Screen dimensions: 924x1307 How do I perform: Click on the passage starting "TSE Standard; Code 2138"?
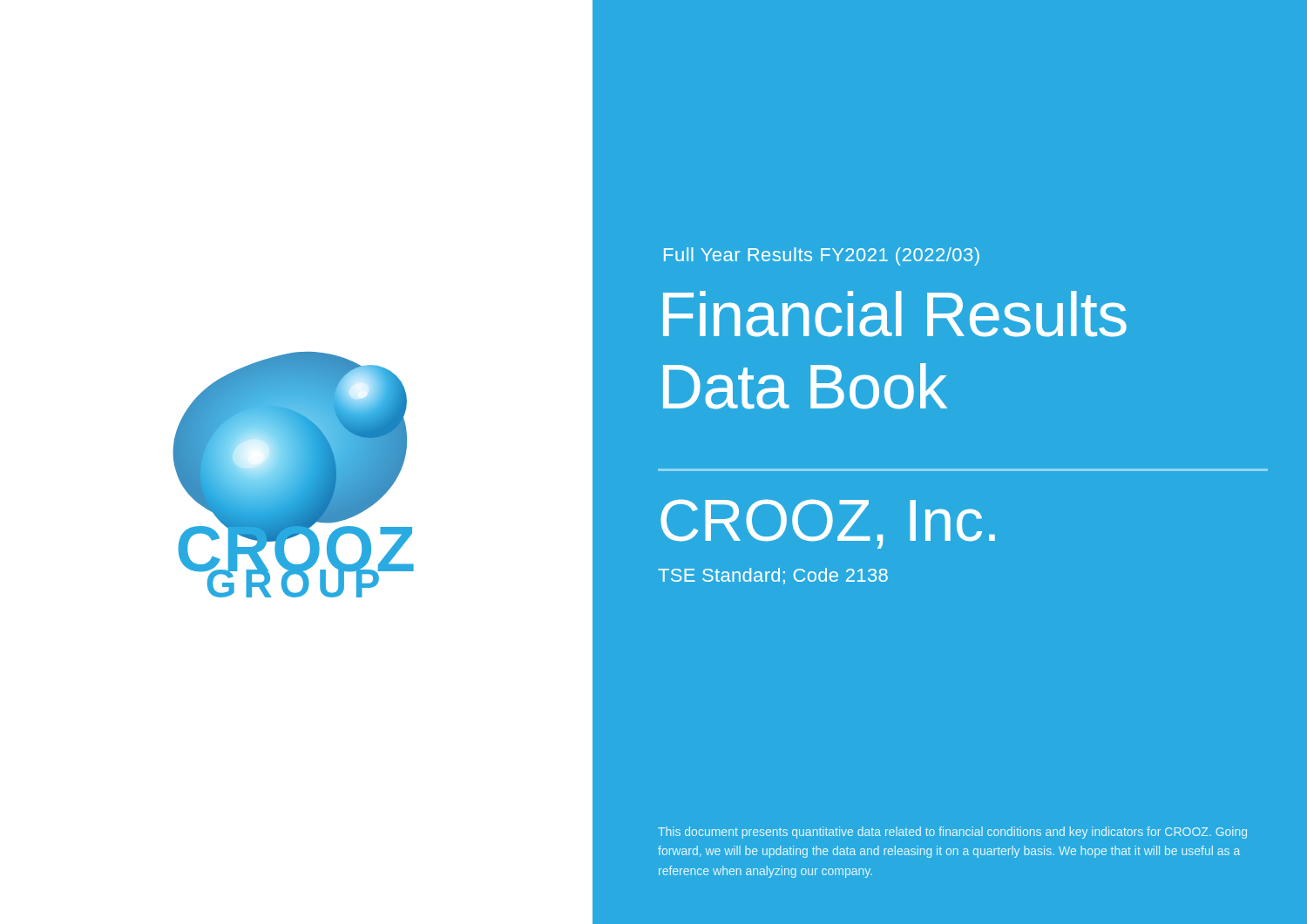(x=773, y=575)
